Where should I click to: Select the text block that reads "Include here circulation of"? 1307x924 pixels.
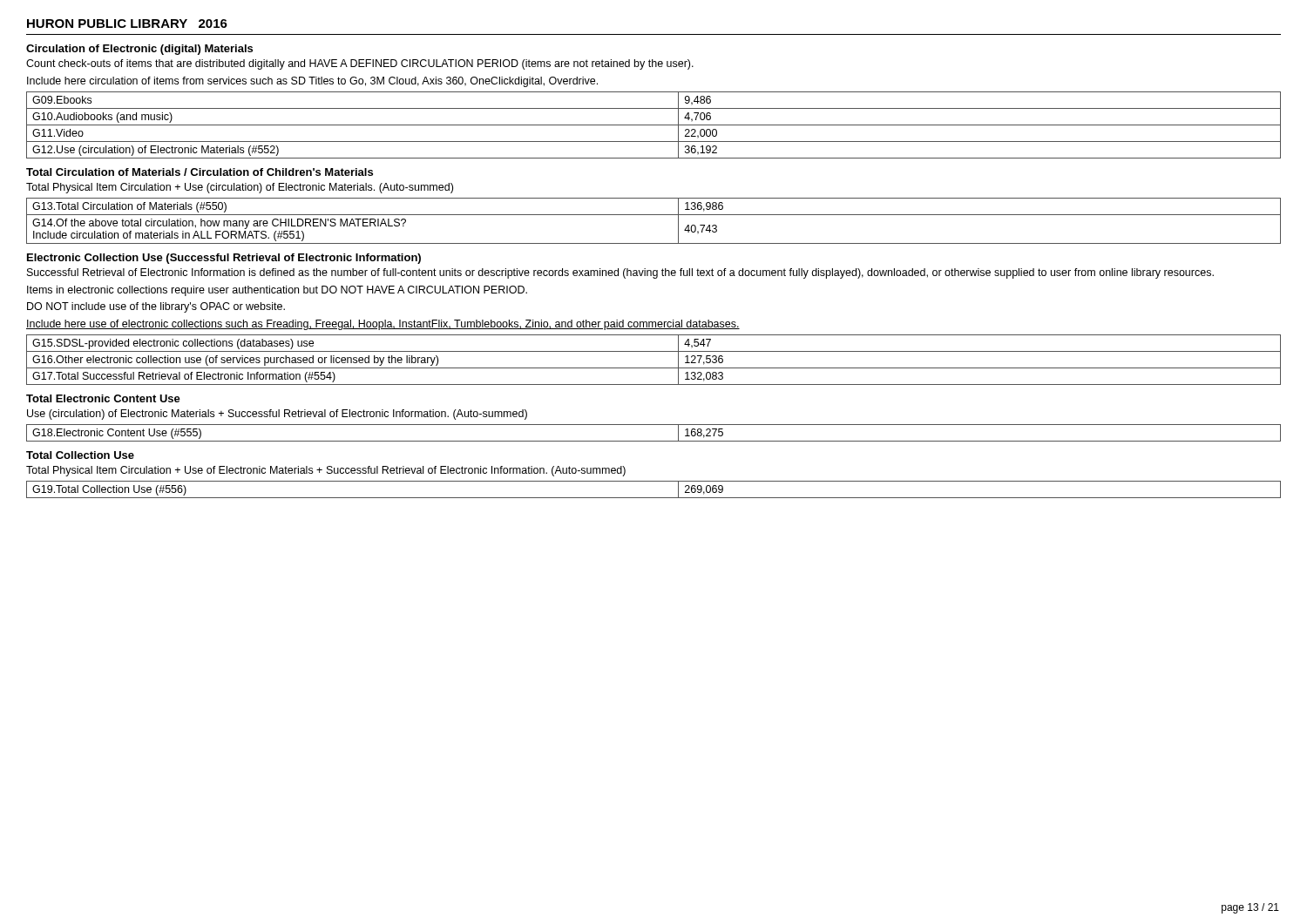[312, 81]
